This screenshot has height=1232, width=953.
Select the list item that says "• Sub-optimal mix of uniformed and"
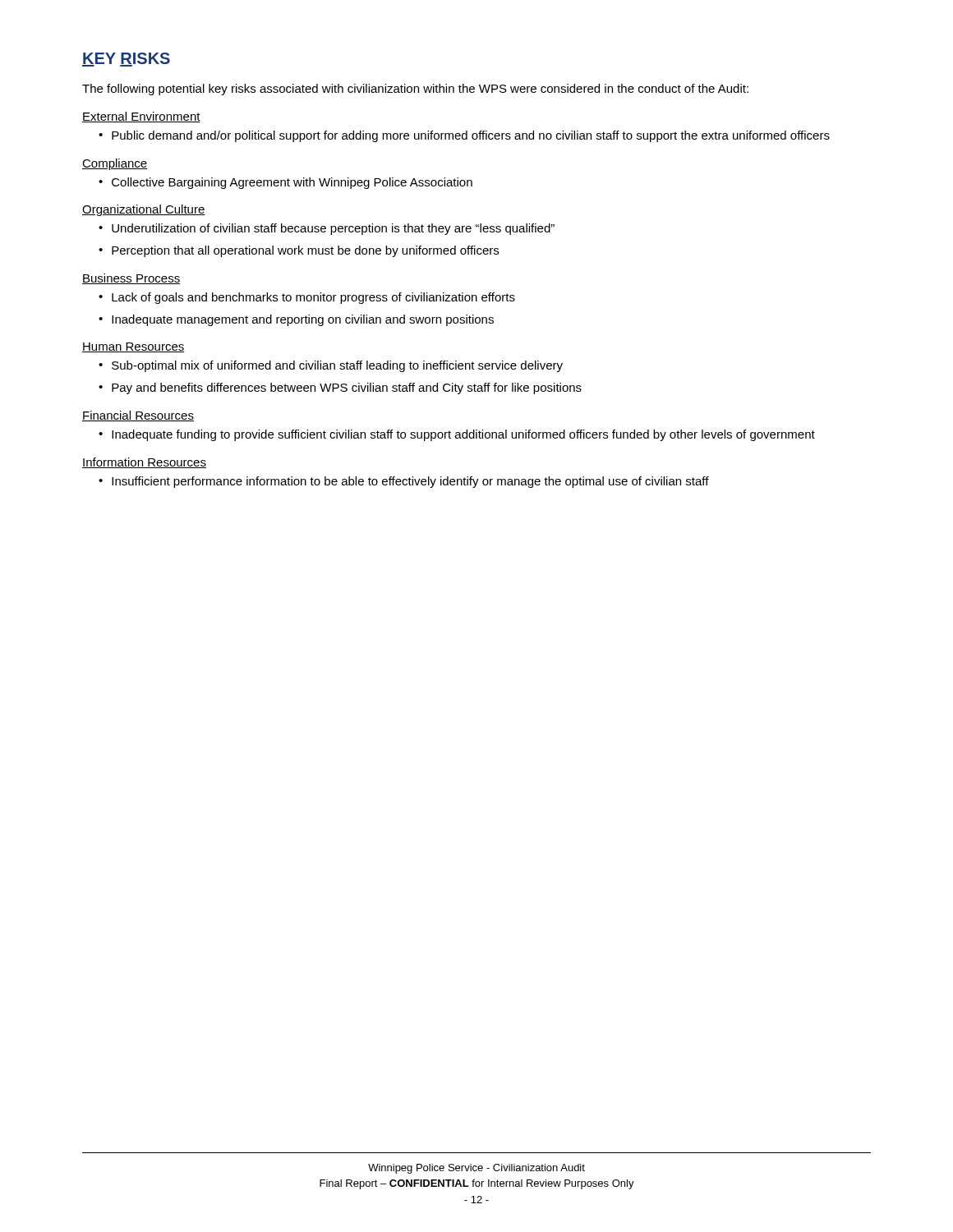[x=331, y=366]
